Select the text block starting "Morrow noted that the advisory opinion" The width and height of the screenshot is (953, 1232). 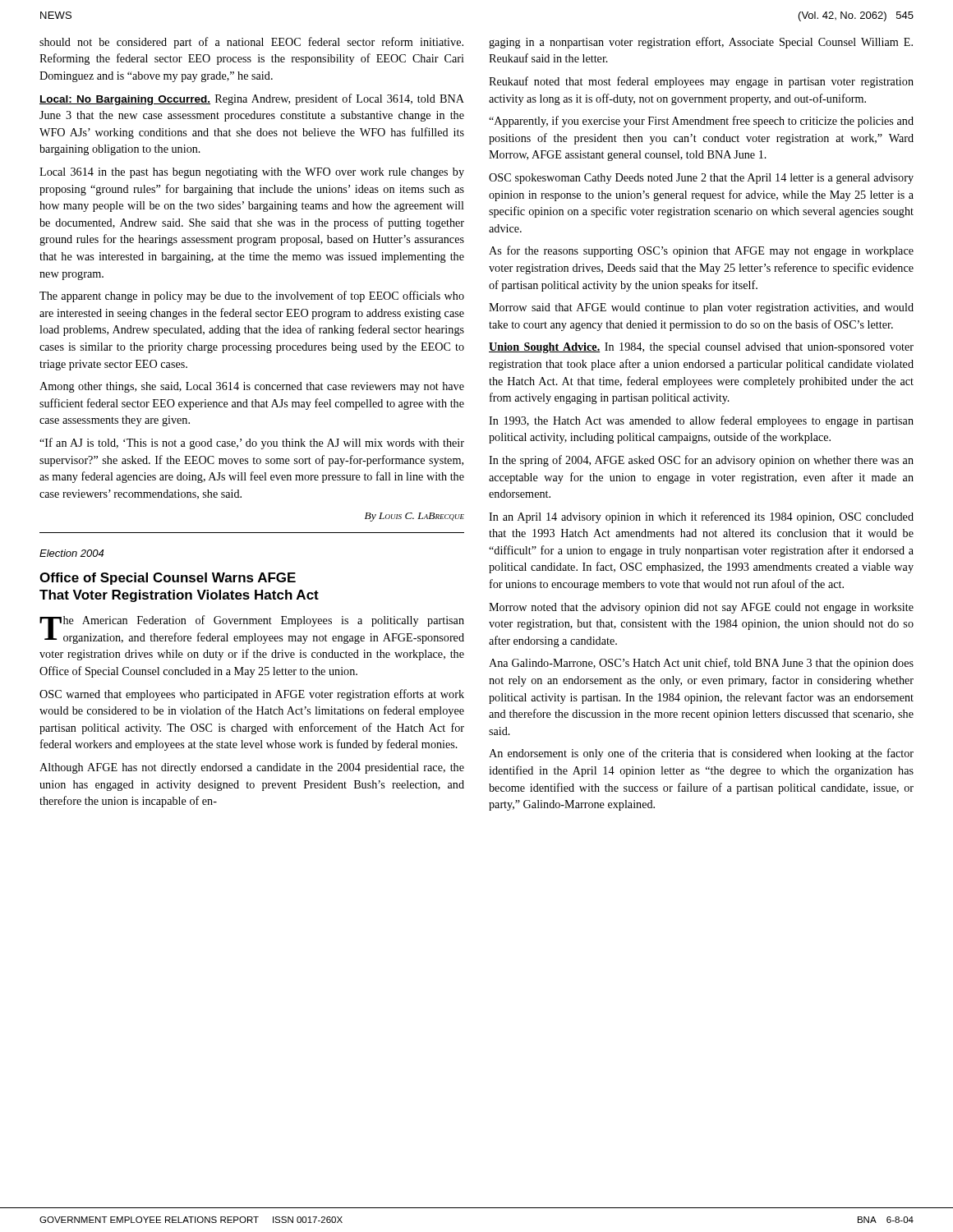point(701,624)
